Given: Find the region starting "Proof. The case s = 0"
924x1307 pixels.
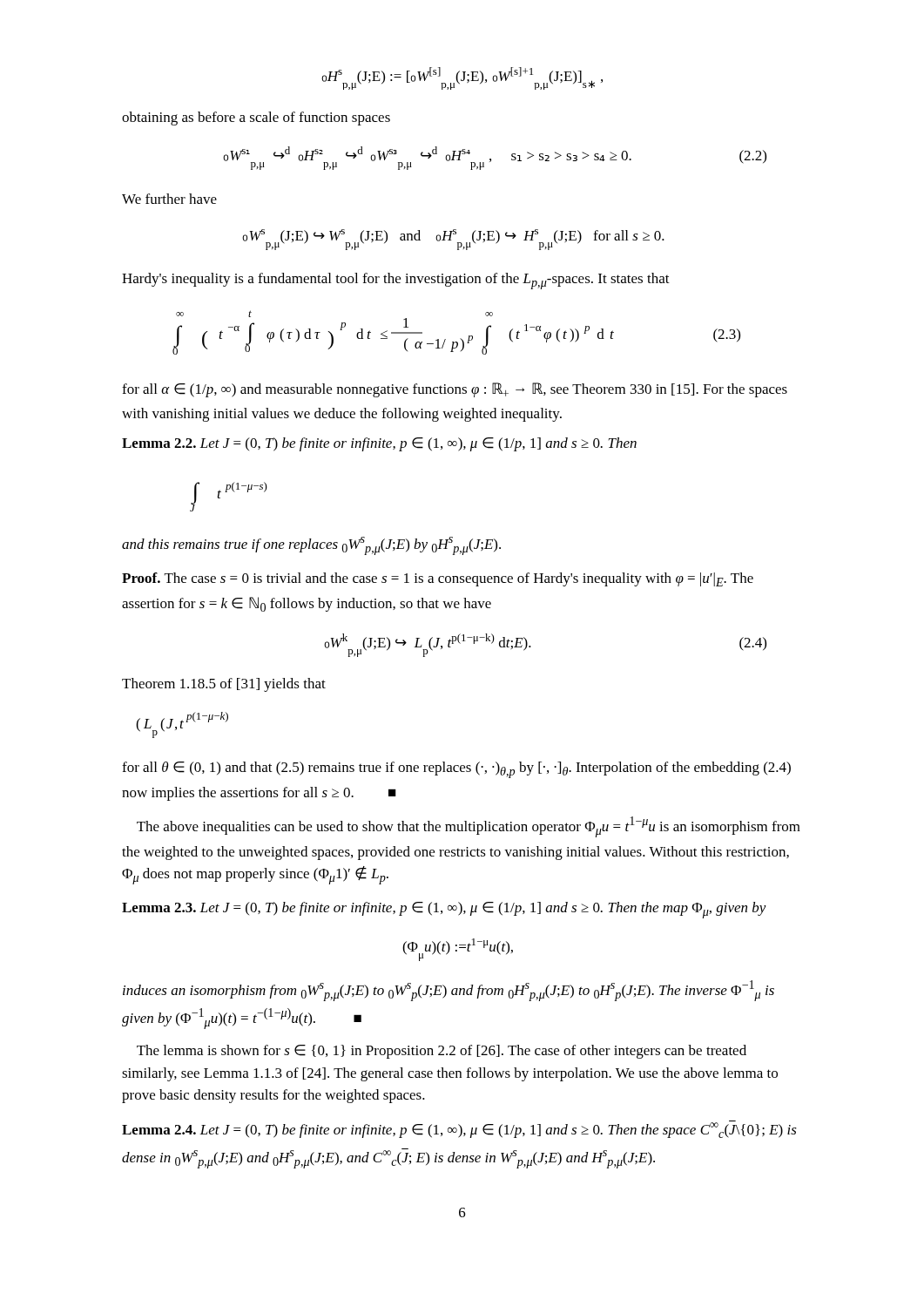Looking at the screenshot, I should tap(438, 592).
